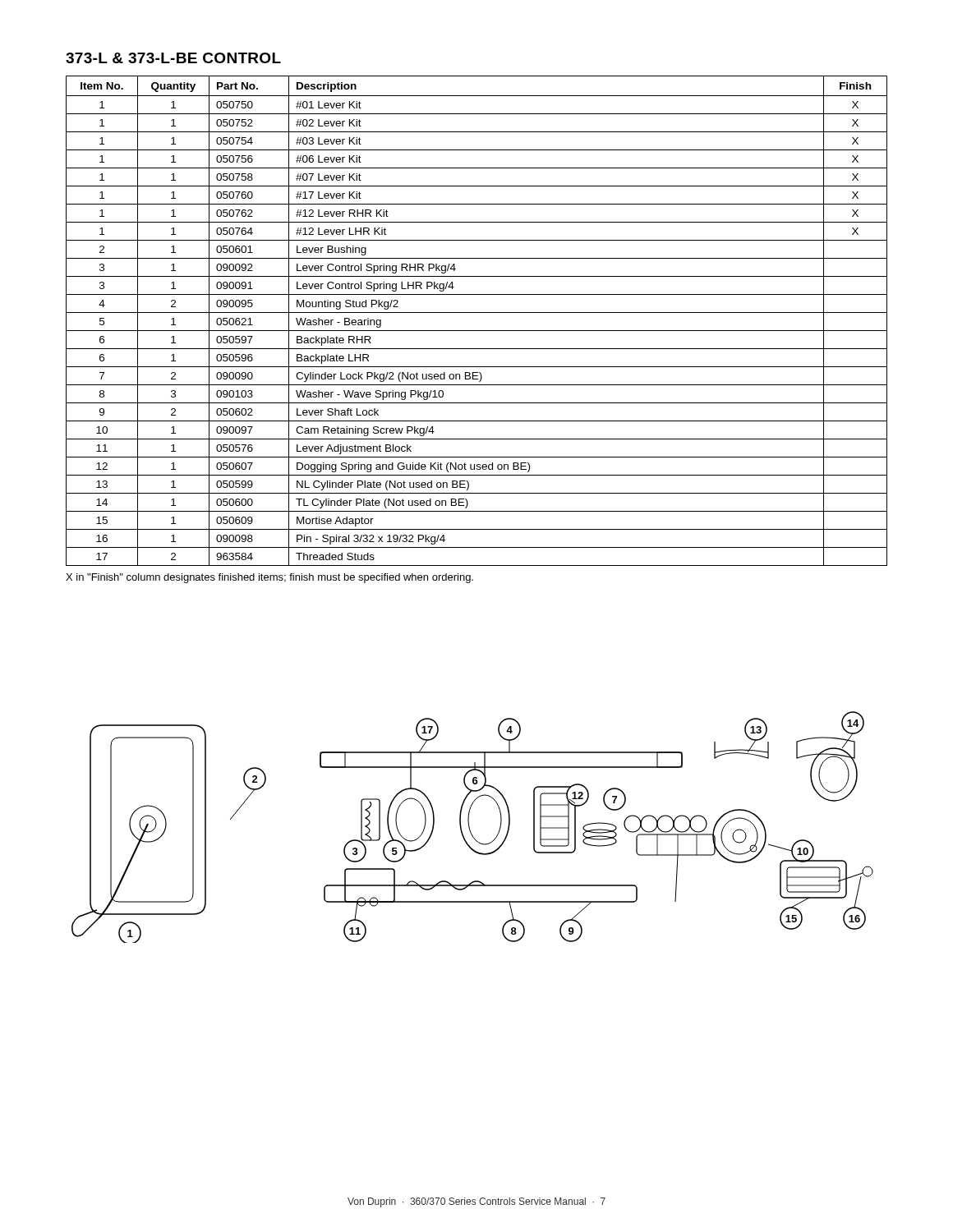Where does it say "373-L & 373-L-BE CONTROL"?
953x1232 pixels.
[173, 58]
